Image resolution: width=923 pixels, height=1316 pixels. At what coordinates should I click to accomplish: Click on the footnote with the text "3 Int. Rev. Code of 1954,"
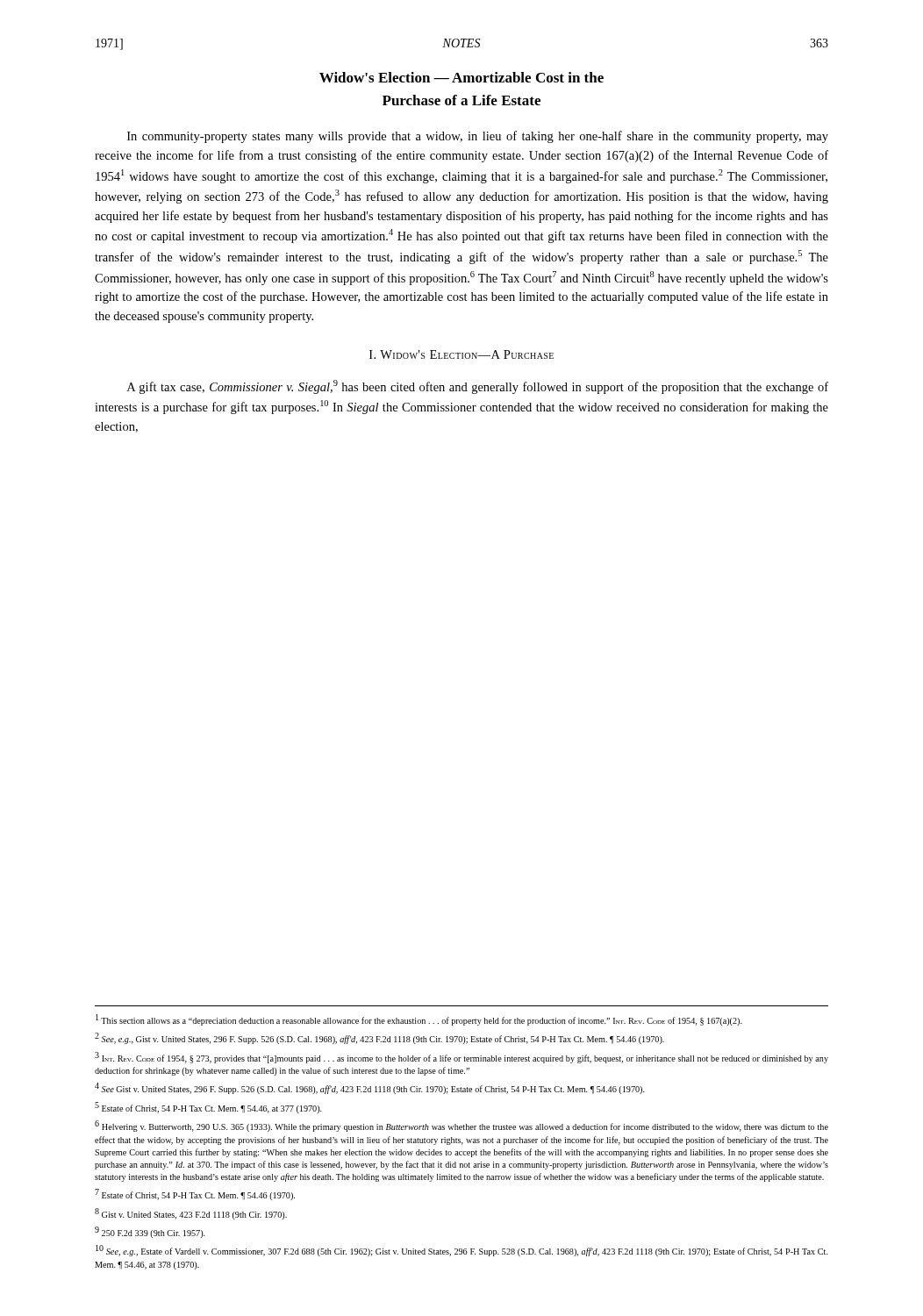[462, 1063]
